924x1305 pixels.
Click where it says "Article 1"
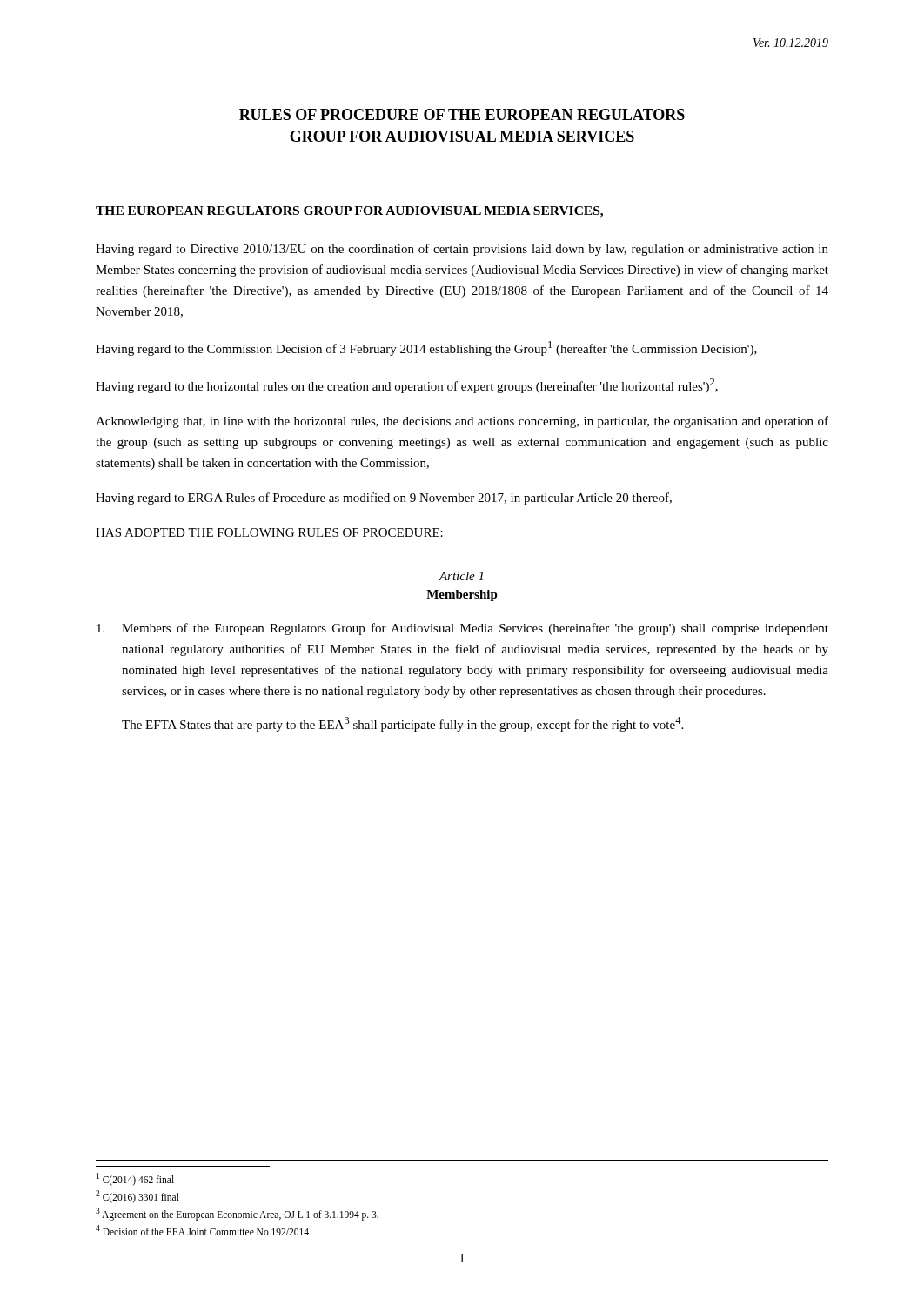(462, 576)
